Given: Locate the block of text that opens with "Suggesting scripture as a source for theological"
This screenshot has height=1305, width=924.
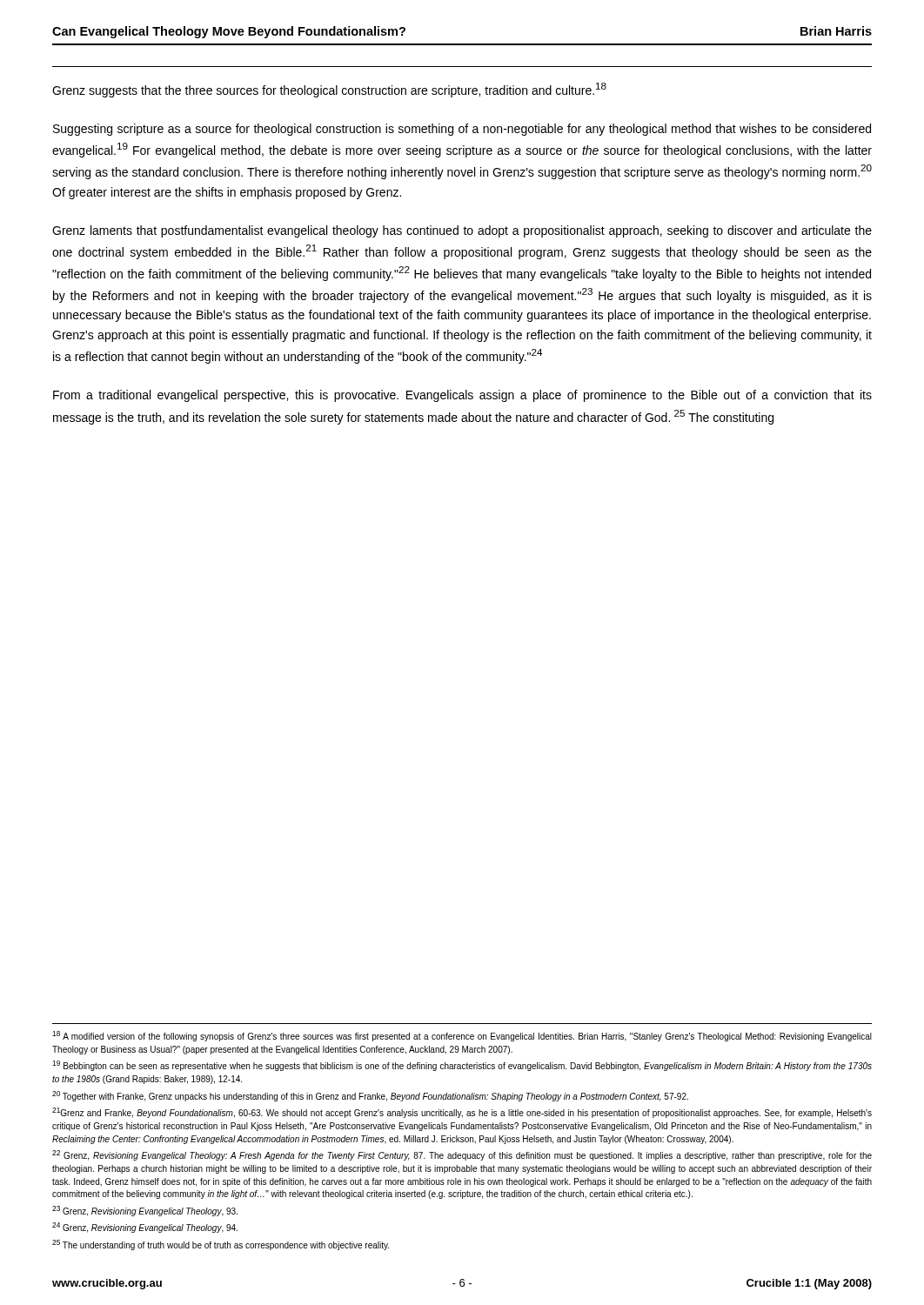Looking at the screenshot, I should 462,160.
